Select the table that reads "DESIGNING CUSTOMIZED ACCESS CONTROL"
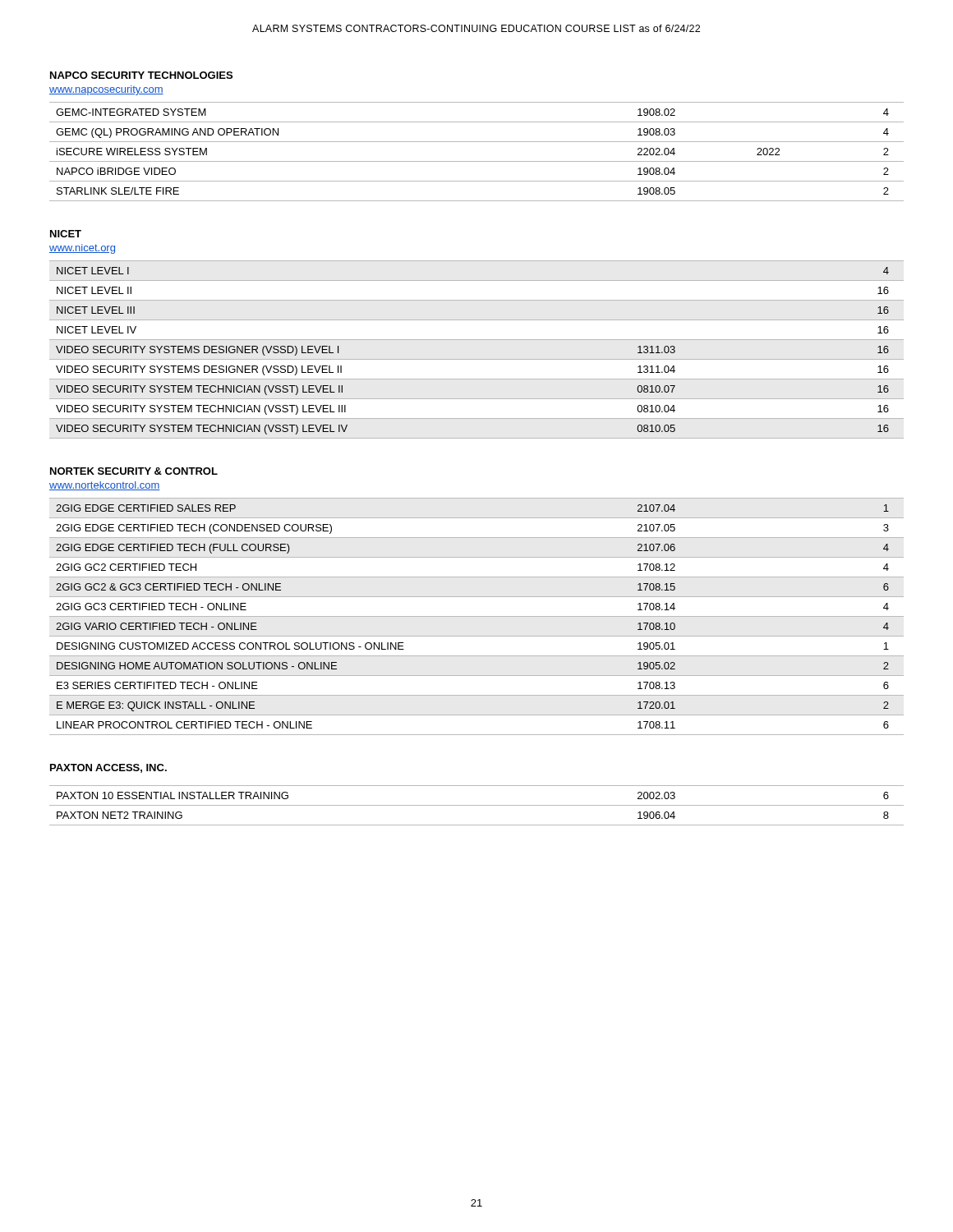Viewport: 953px width, 1232px height. point(476,616)
